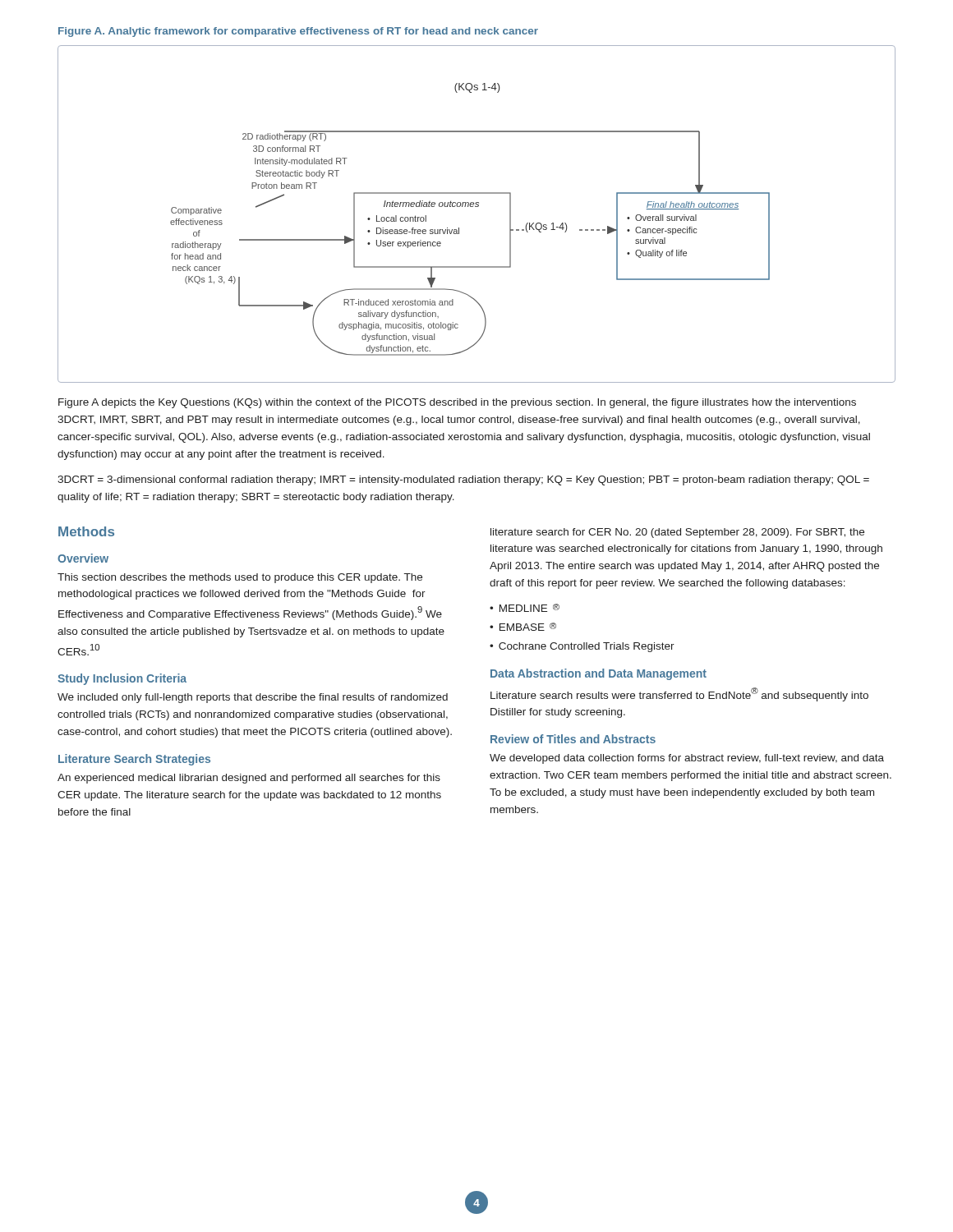Locate the block of text that opens with "Literature search results were"
This screenshot has height=1232, width=953.
coord(679,702)
